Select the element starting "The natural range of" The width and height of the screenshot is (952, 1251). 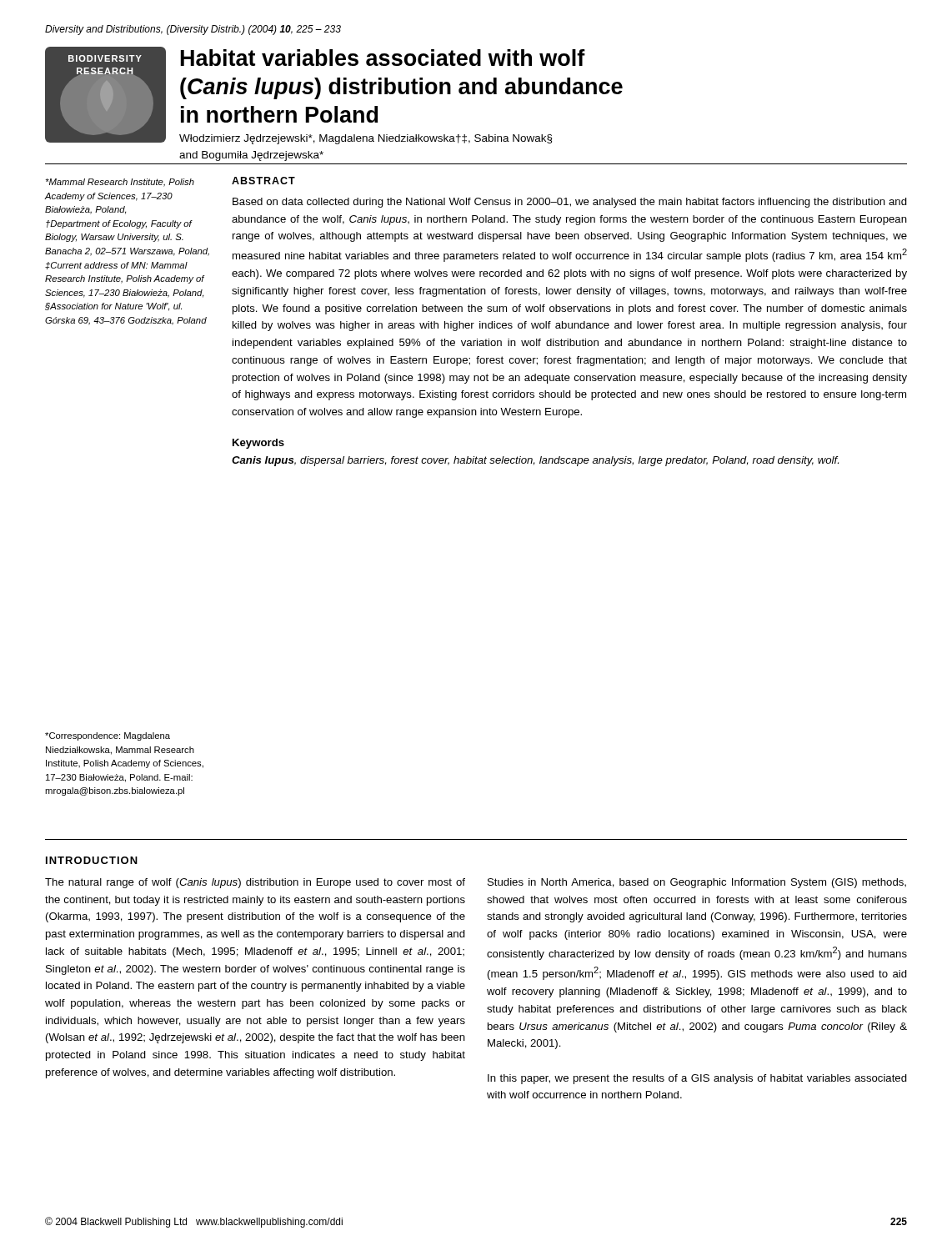tap(255, 977)
